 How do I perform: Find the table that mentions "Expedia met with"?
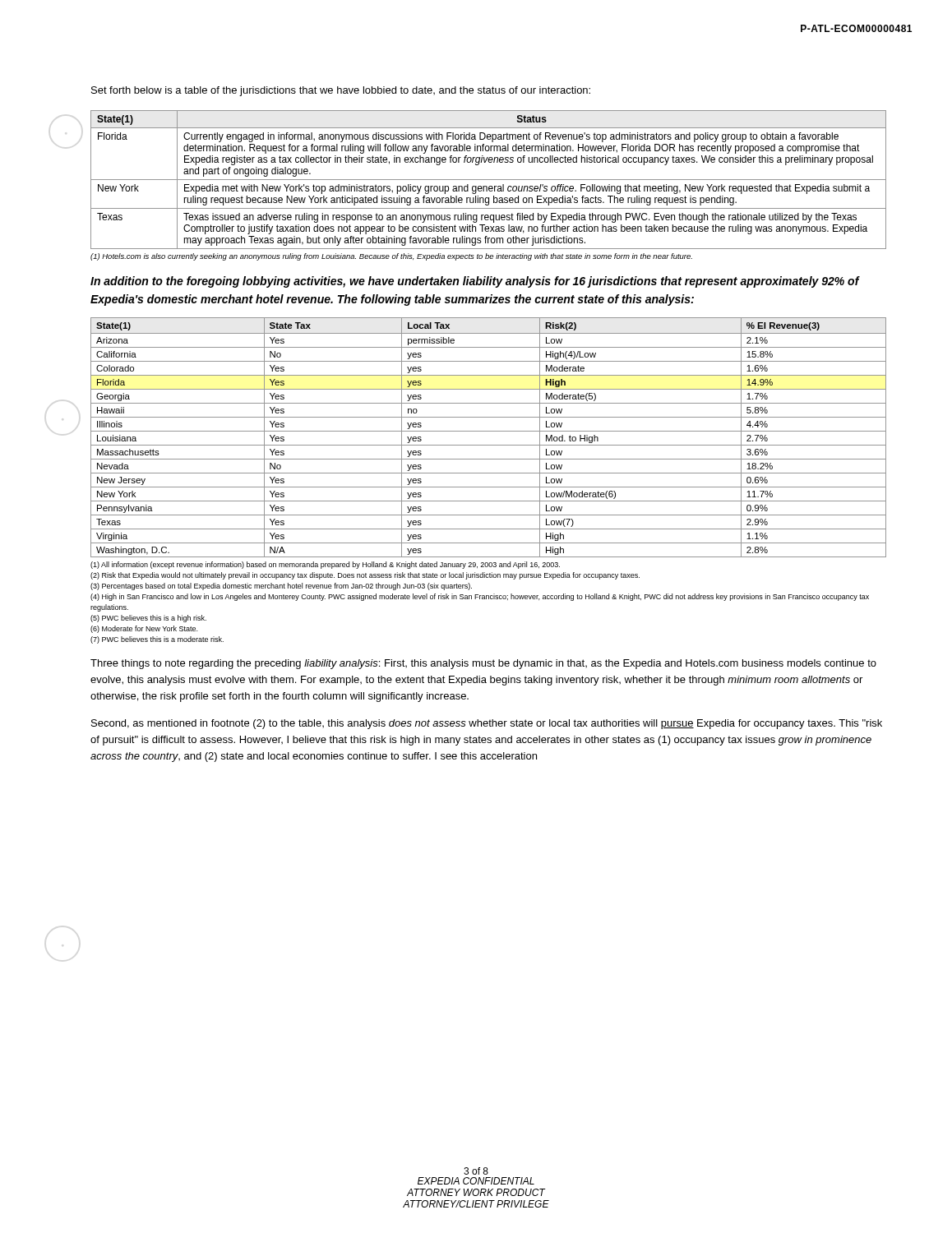[x=488, y=180]
